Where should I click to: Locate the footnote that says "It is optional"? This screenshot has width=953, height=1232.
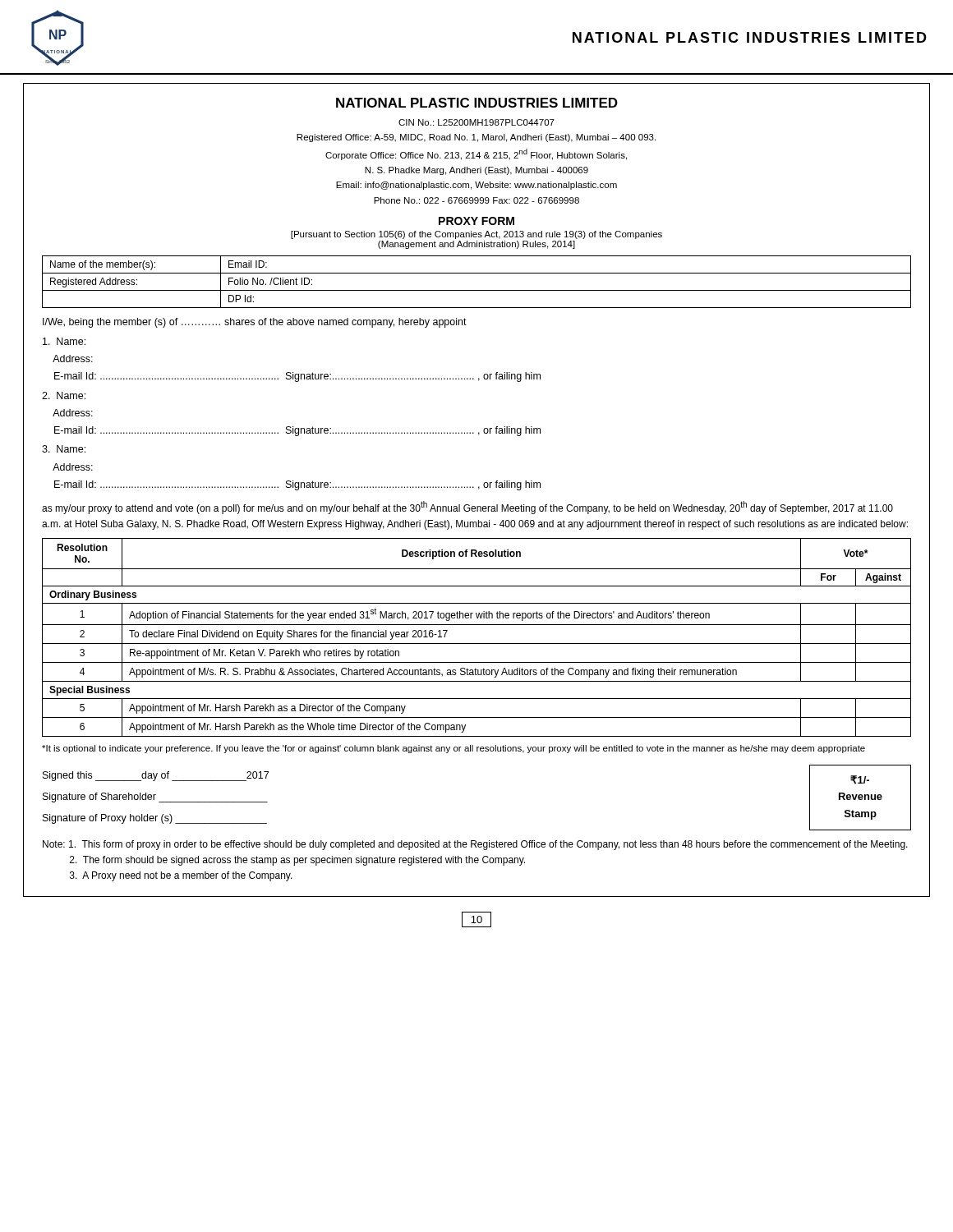click(x=454, y=749)
